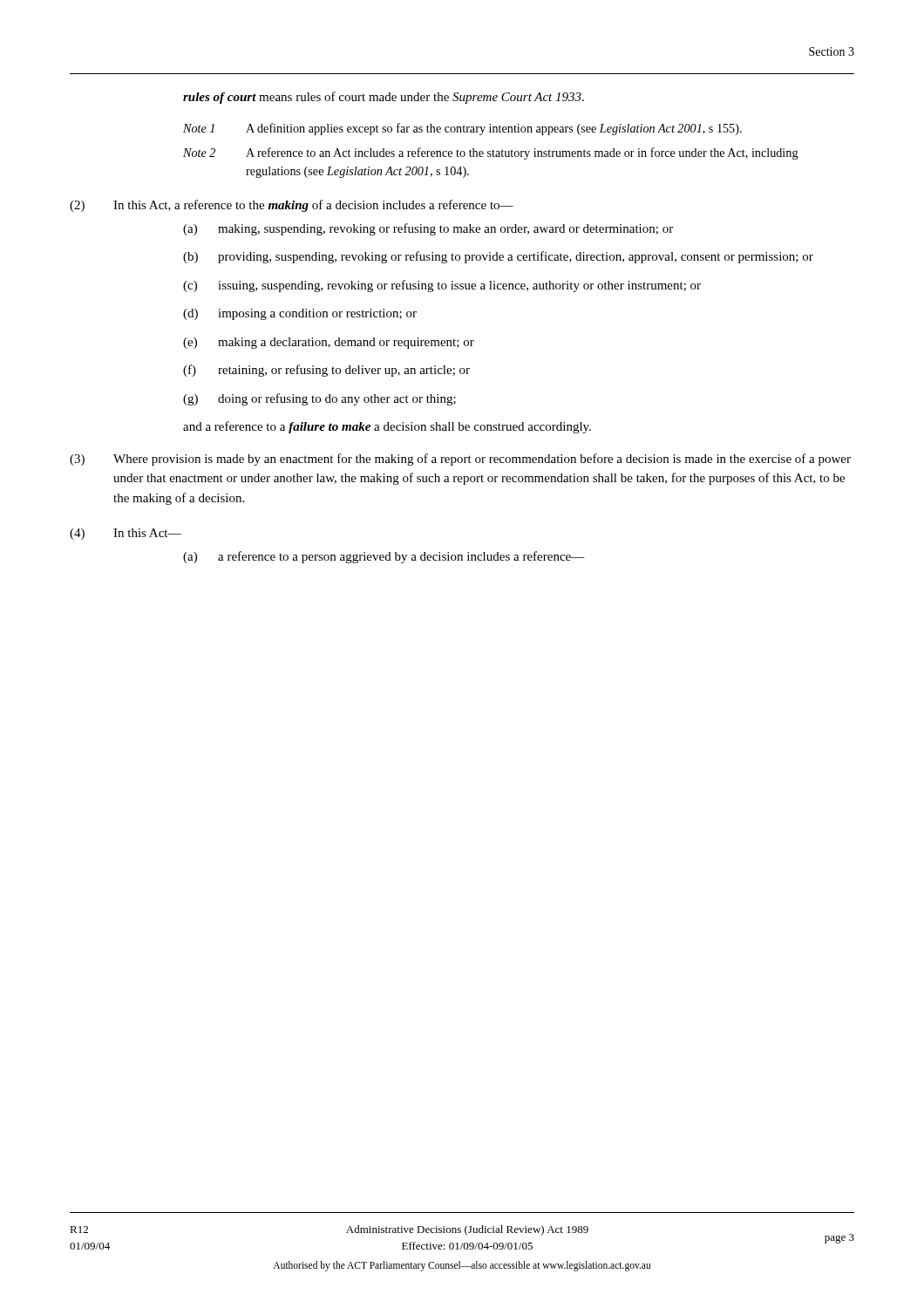924x1308 pixels.
Task: Point to "(4) In this Act—"
Action: [x=126, y=534]
